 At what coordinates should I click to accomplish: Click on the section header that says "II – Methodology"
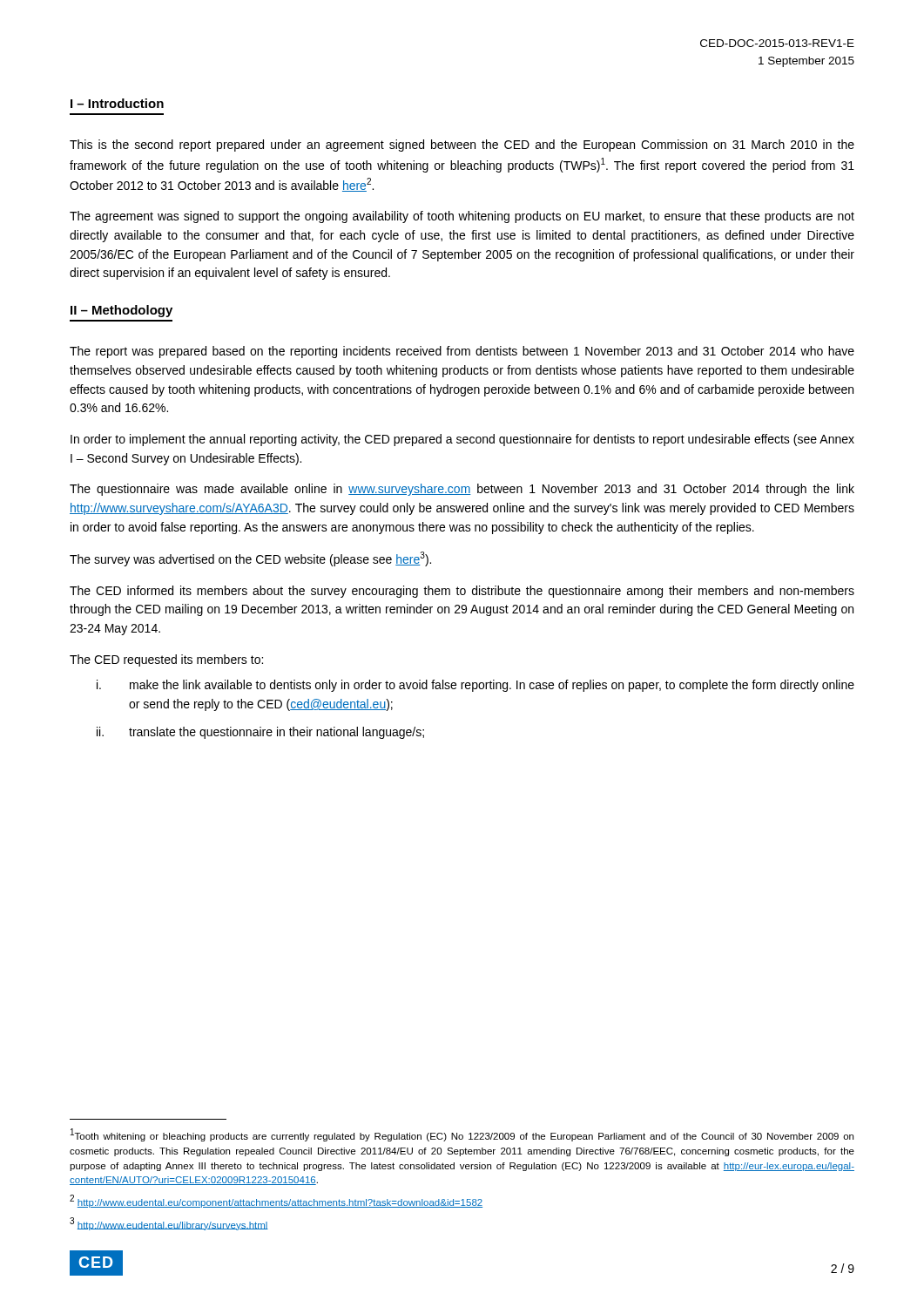coord(121,312)
